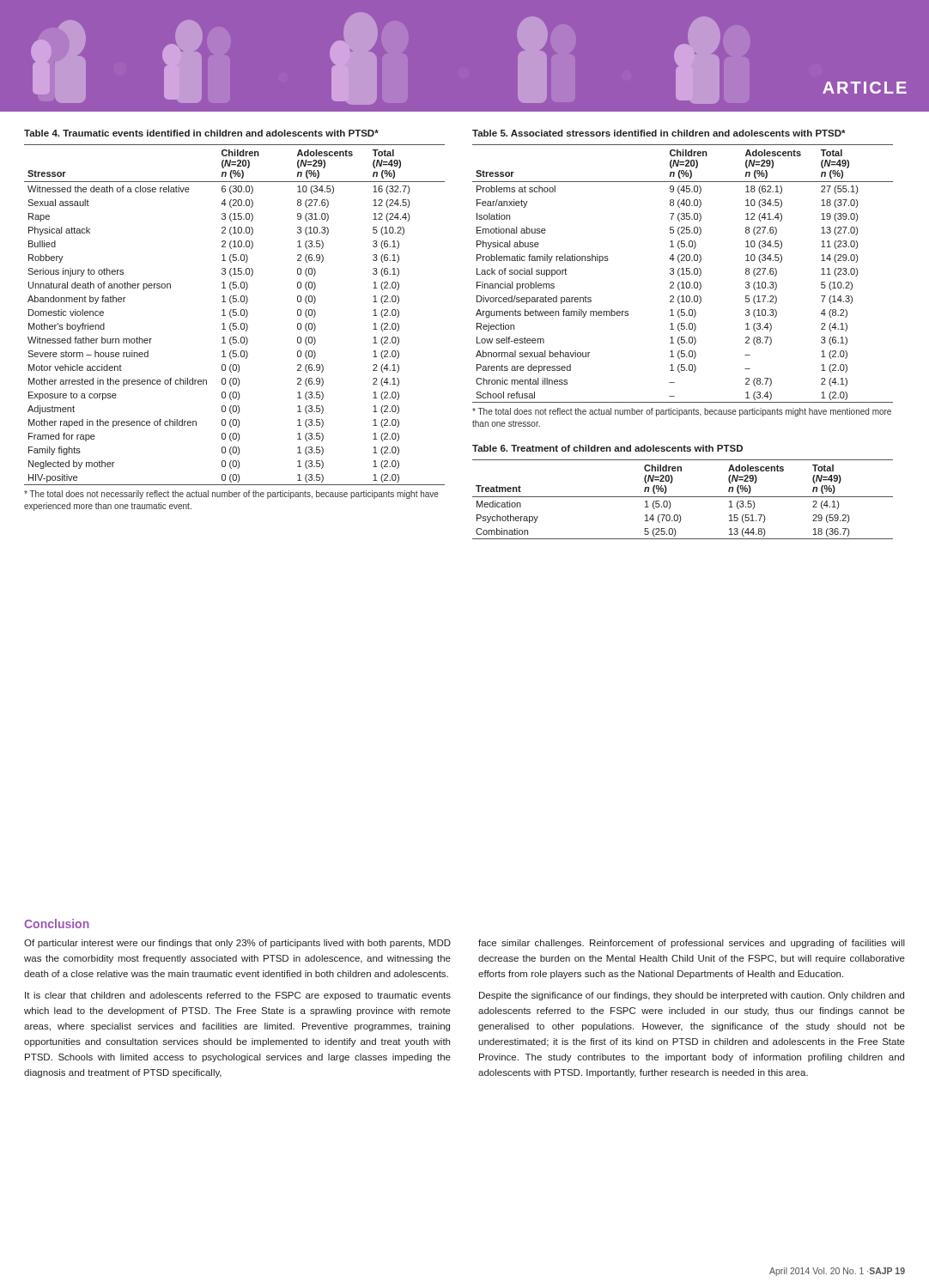
Task: Locate the illustration
Action: click(464, 56)
